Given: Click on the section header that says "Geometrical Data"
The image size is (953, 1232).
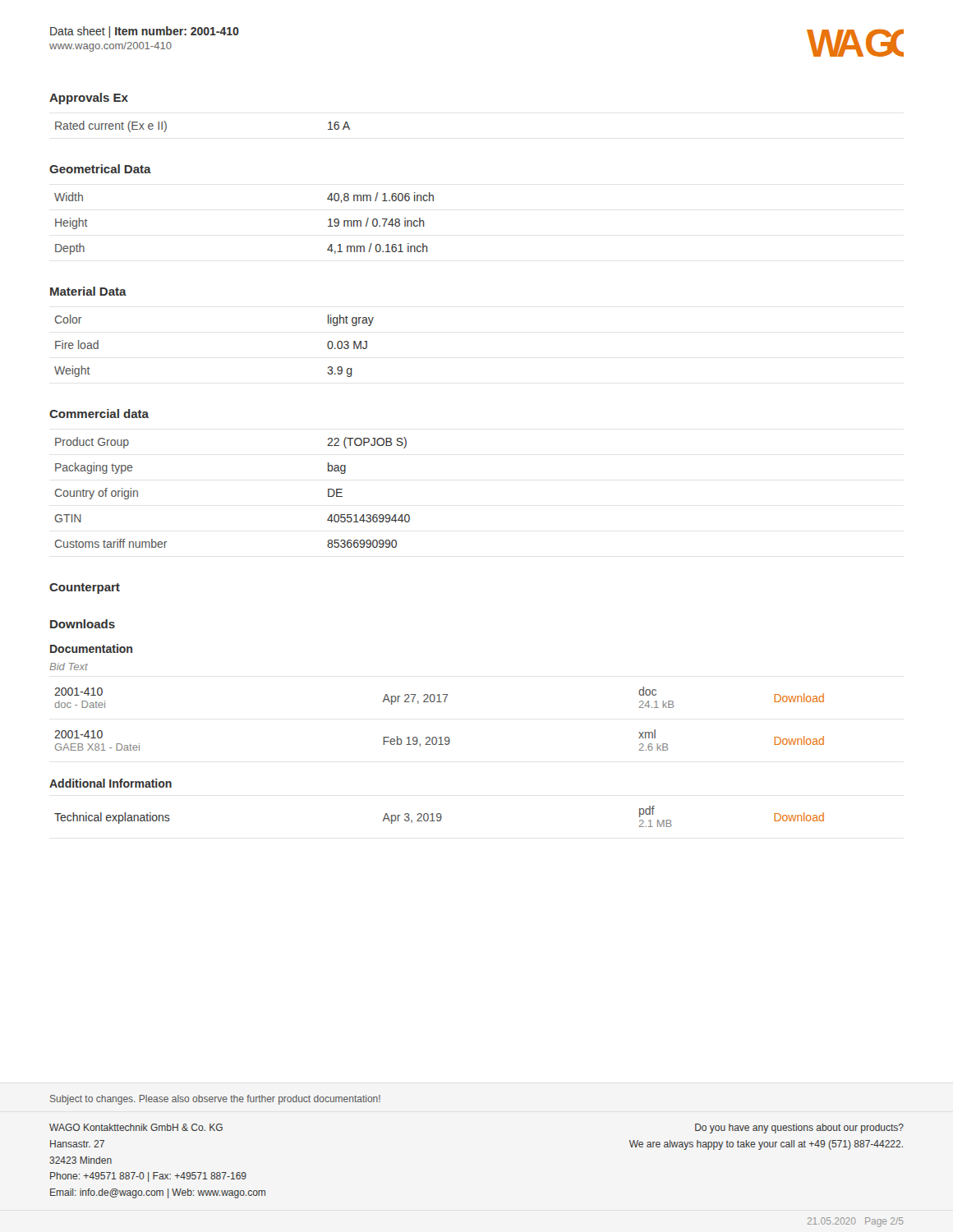Looking at the screenshot, I should point(100,169).
